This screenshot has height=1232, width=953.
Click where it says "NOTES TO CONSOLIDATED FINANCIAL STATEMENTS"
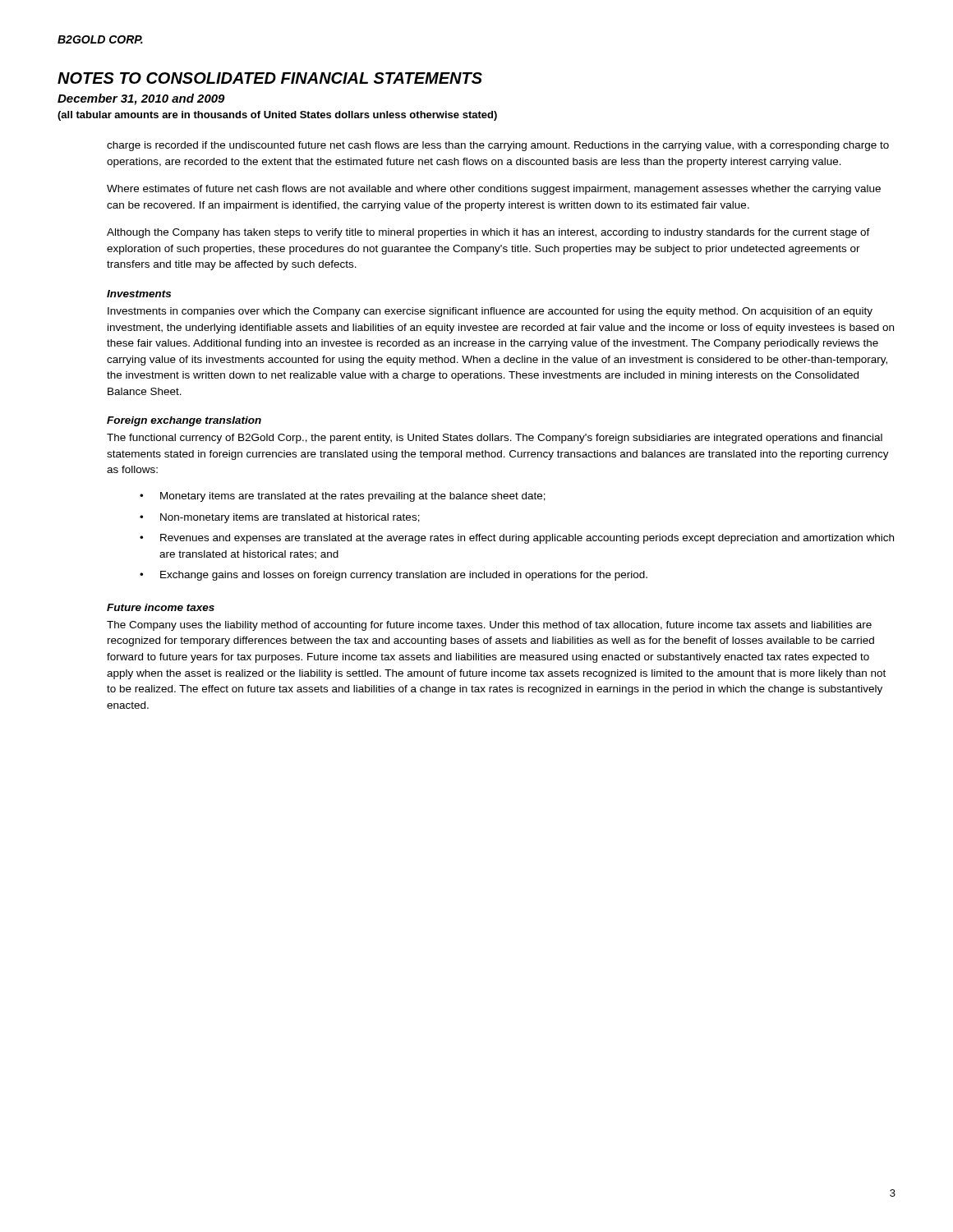pyautogui.click(x=270, y=78)
